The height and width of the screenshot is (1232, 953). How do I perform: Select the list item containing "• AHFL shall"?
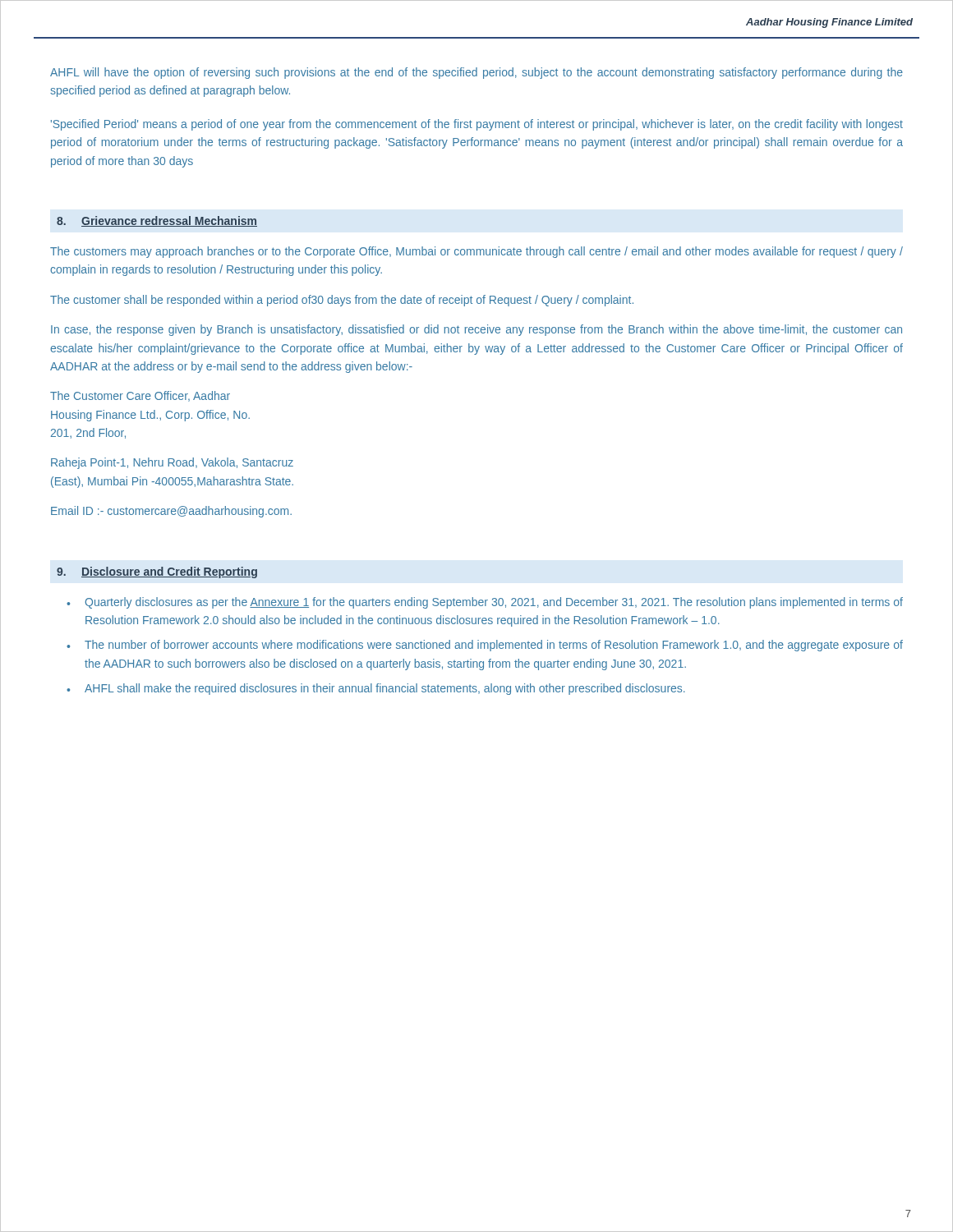(x=485, y=689)
